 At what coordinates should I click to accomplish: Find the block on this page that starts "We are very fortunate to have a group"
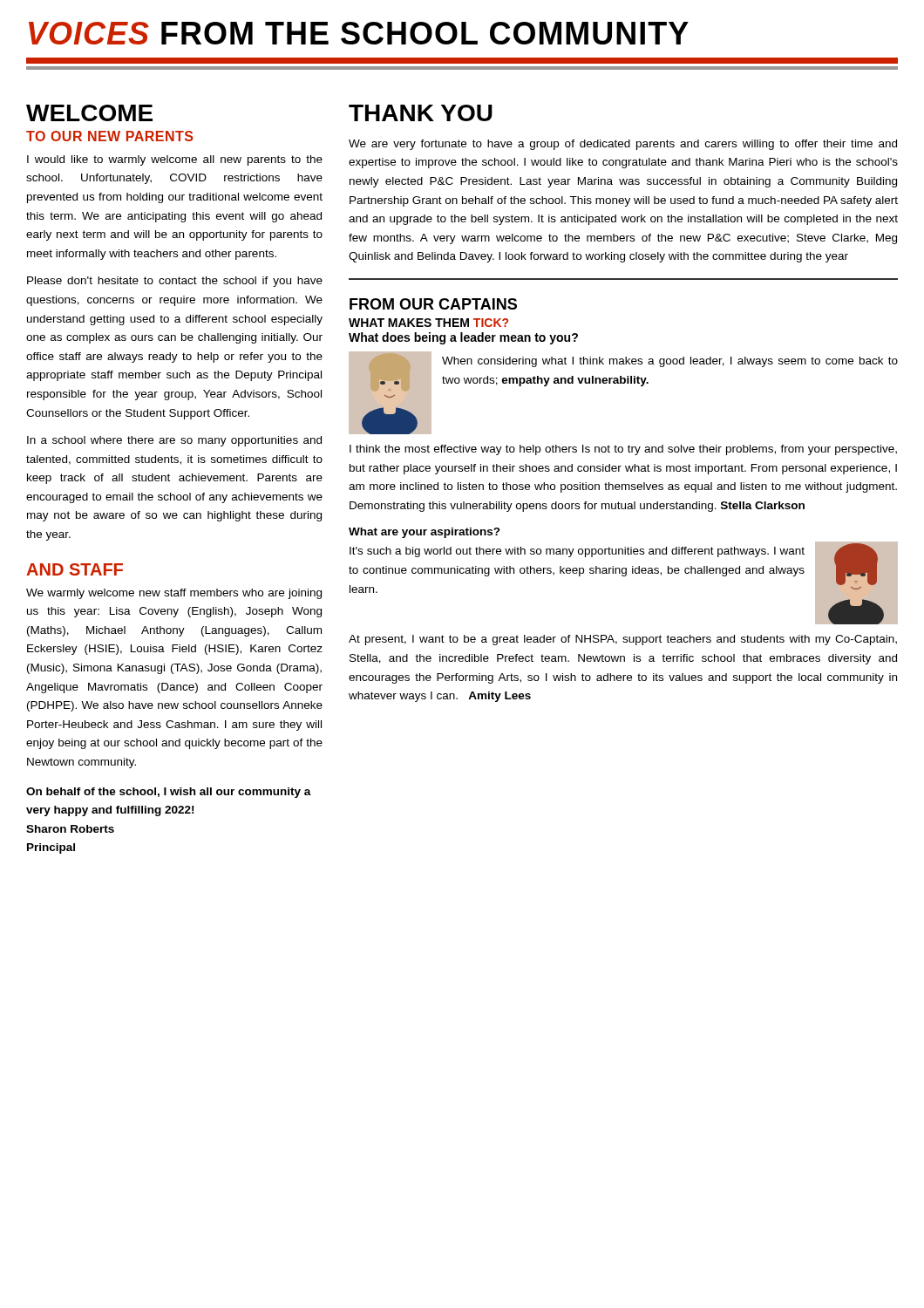[x=623, y=200]
